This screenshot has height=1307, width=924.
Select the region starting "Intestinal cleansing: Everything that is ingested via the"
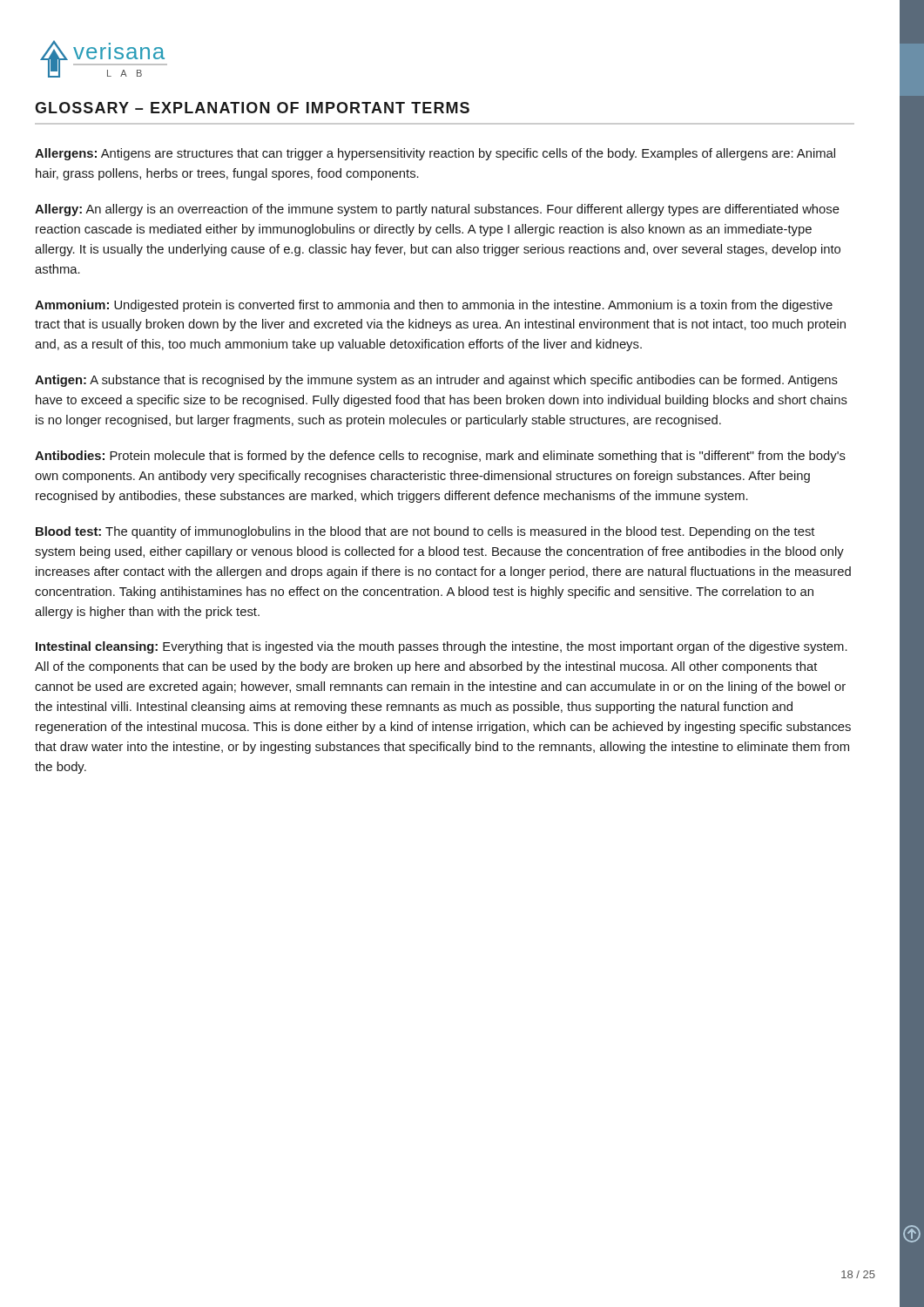coord(443,707)
